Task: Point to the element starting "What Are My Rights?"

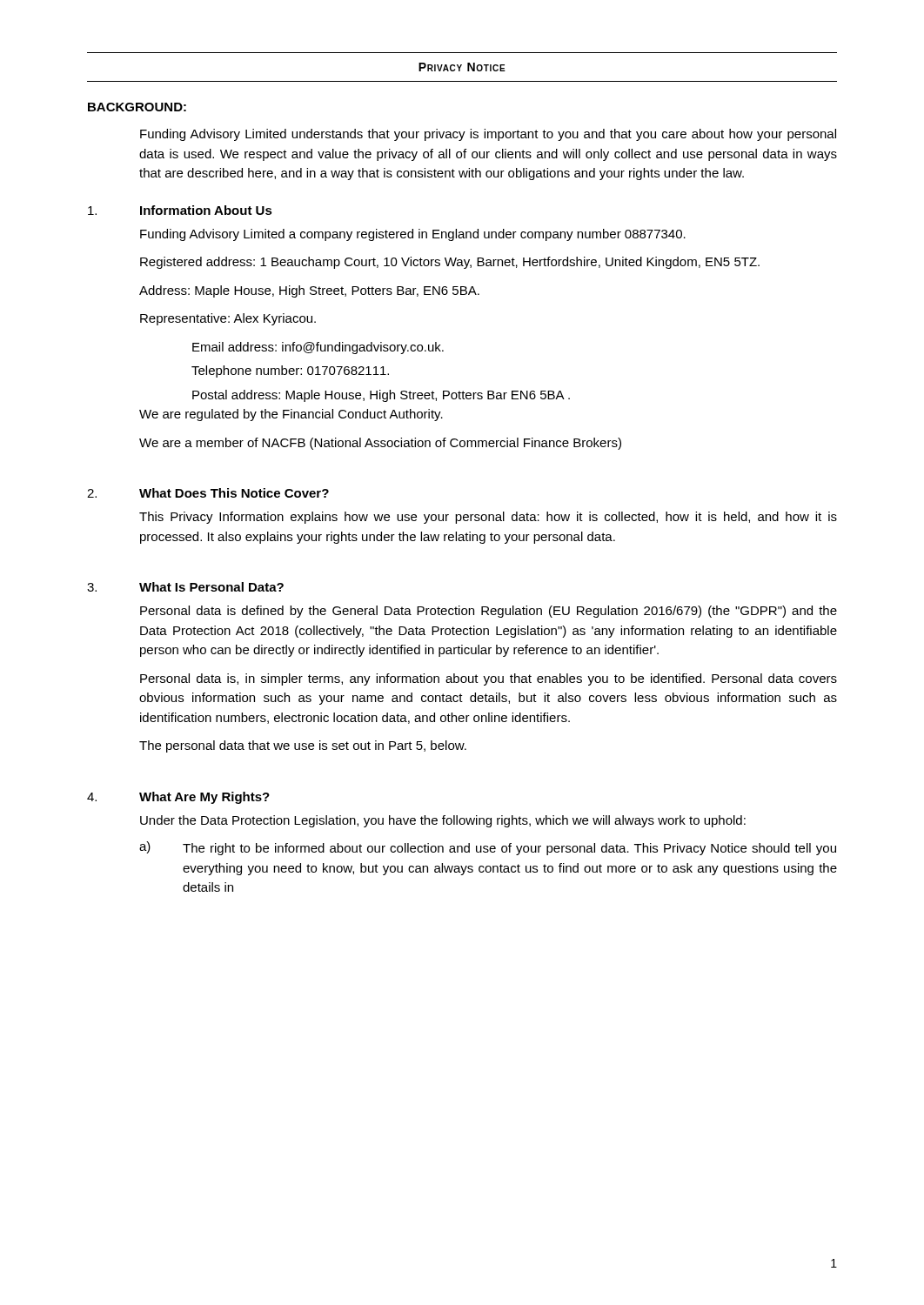Action: point(204,798)
